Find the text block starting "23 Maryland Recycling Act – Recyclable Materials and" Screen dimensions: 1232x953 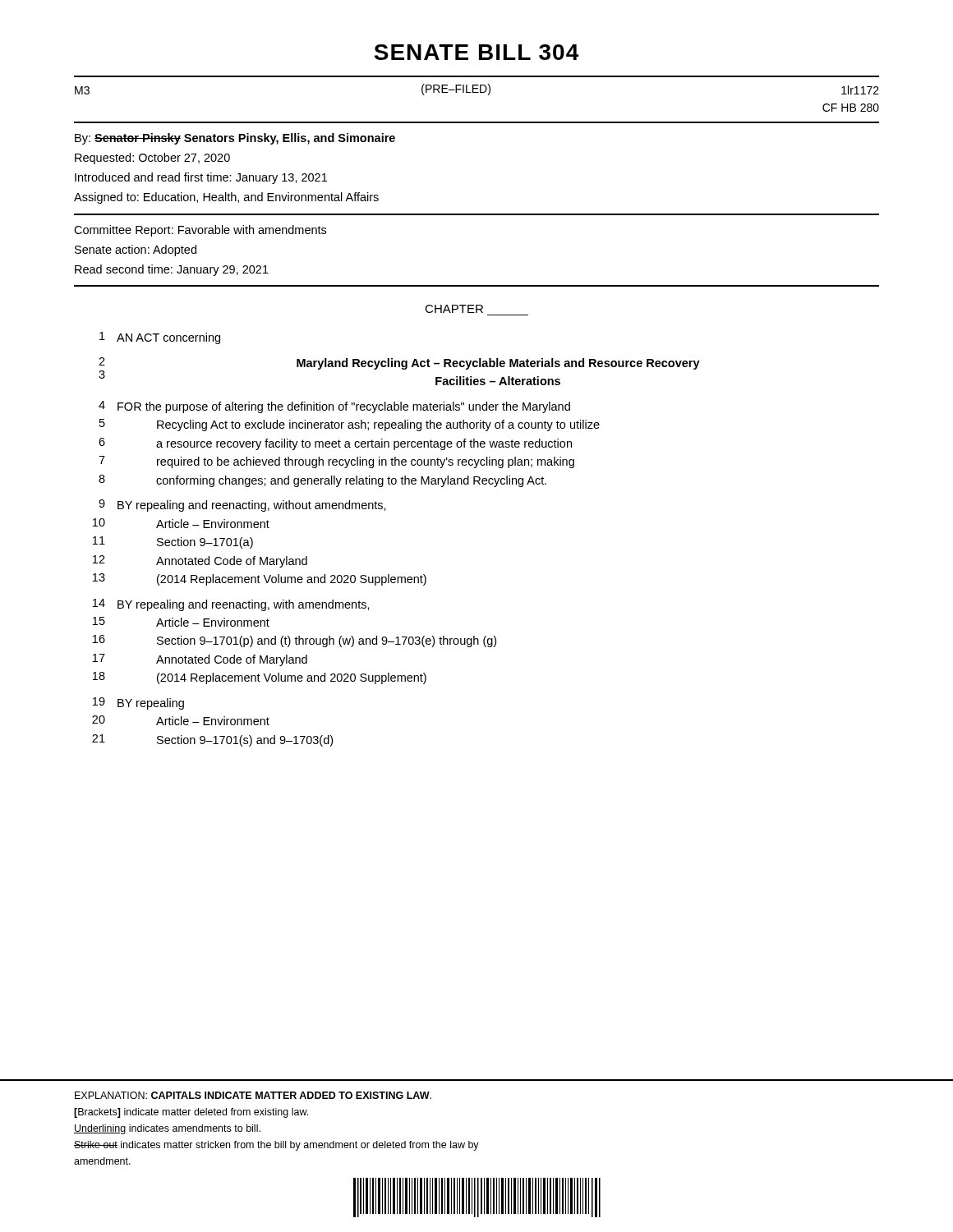click(476, 372)
